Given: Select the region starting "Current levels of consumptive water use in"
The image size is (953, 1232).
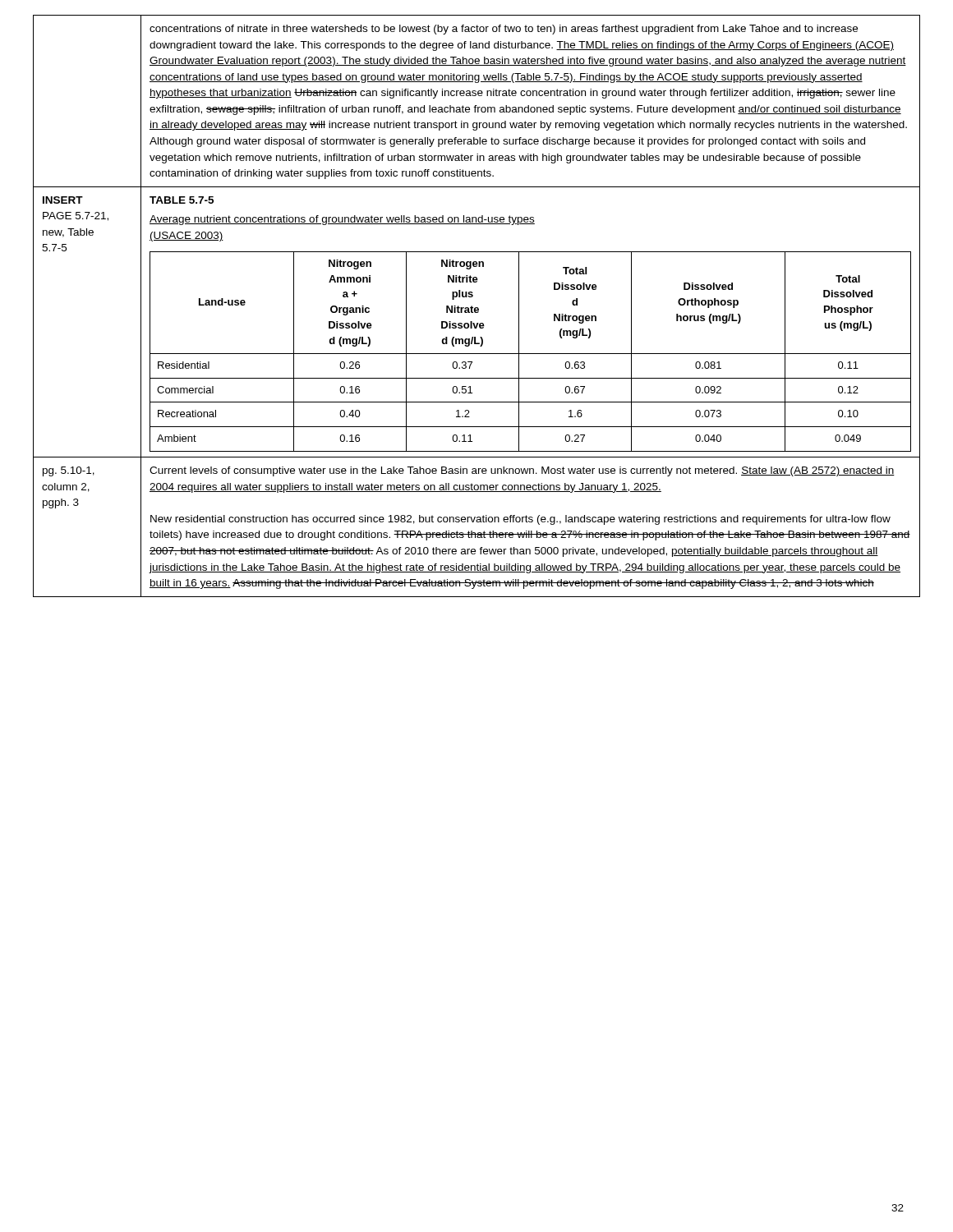Looking at the screenshot, I should [530, 527].
